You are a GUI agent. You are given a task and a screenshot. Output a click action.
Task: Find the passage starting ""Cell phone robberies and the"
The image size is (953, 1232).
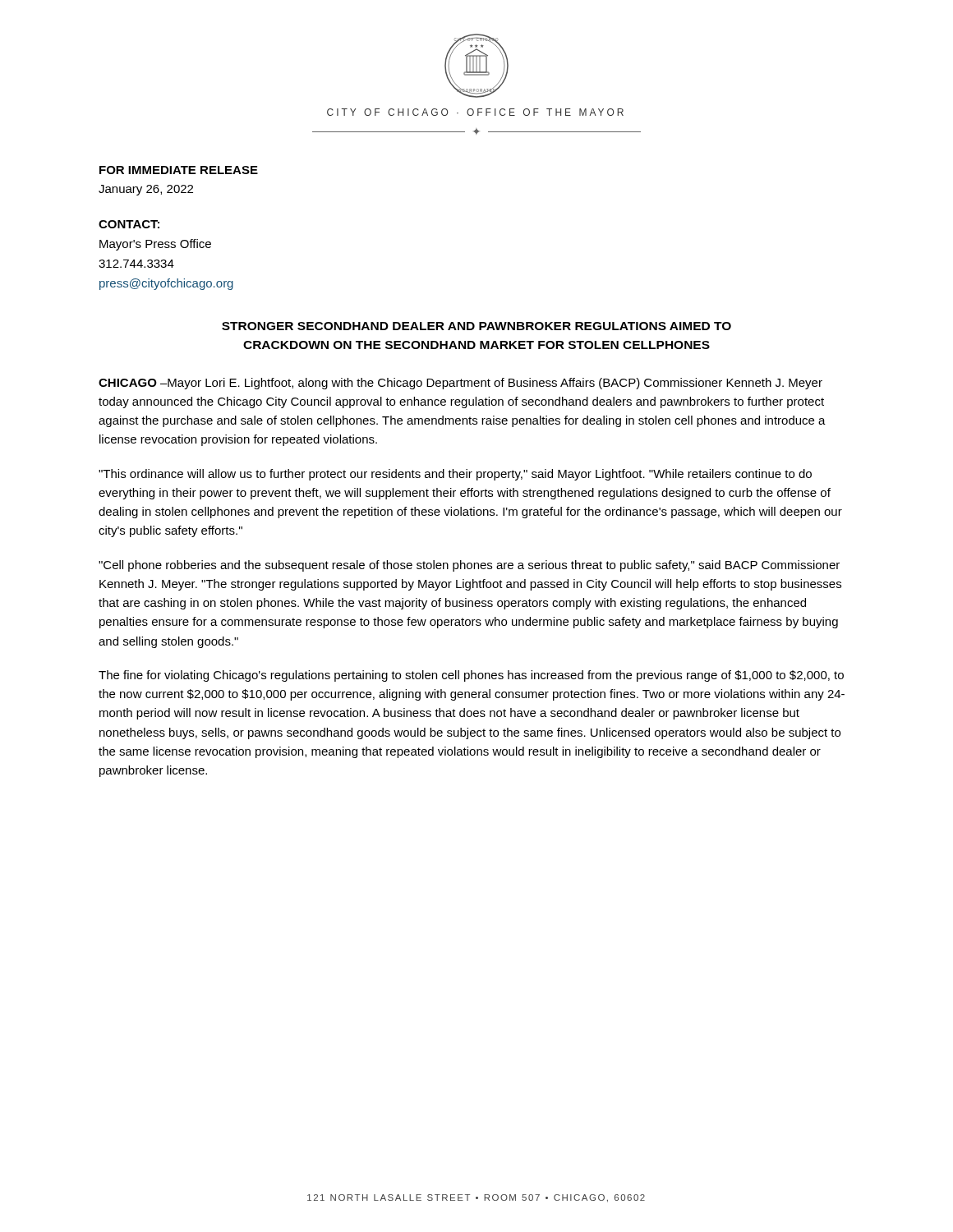[470, 602]
